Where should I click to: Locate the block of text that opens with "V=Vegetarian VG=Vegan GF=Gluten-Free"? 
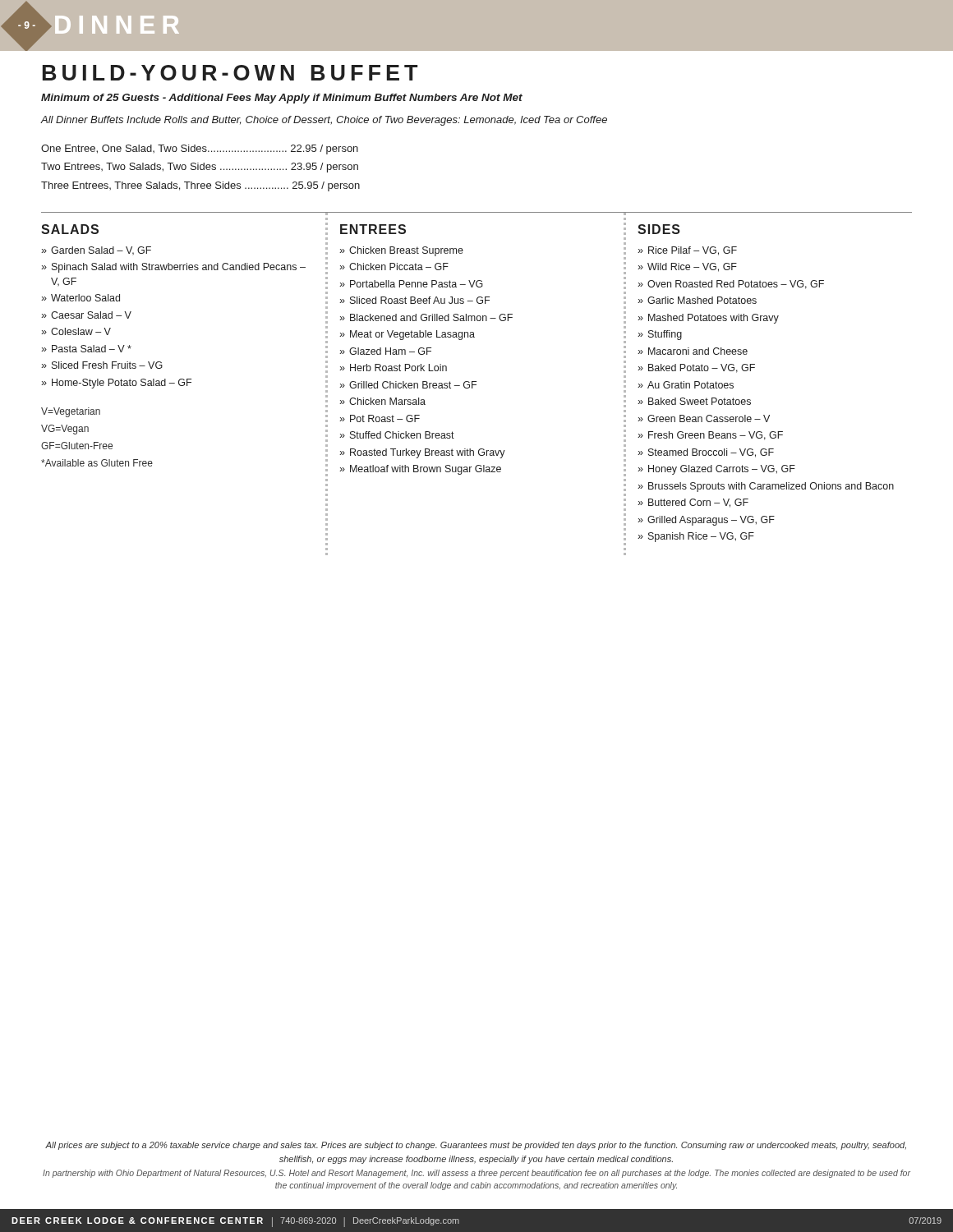click(x=97, y=438)
